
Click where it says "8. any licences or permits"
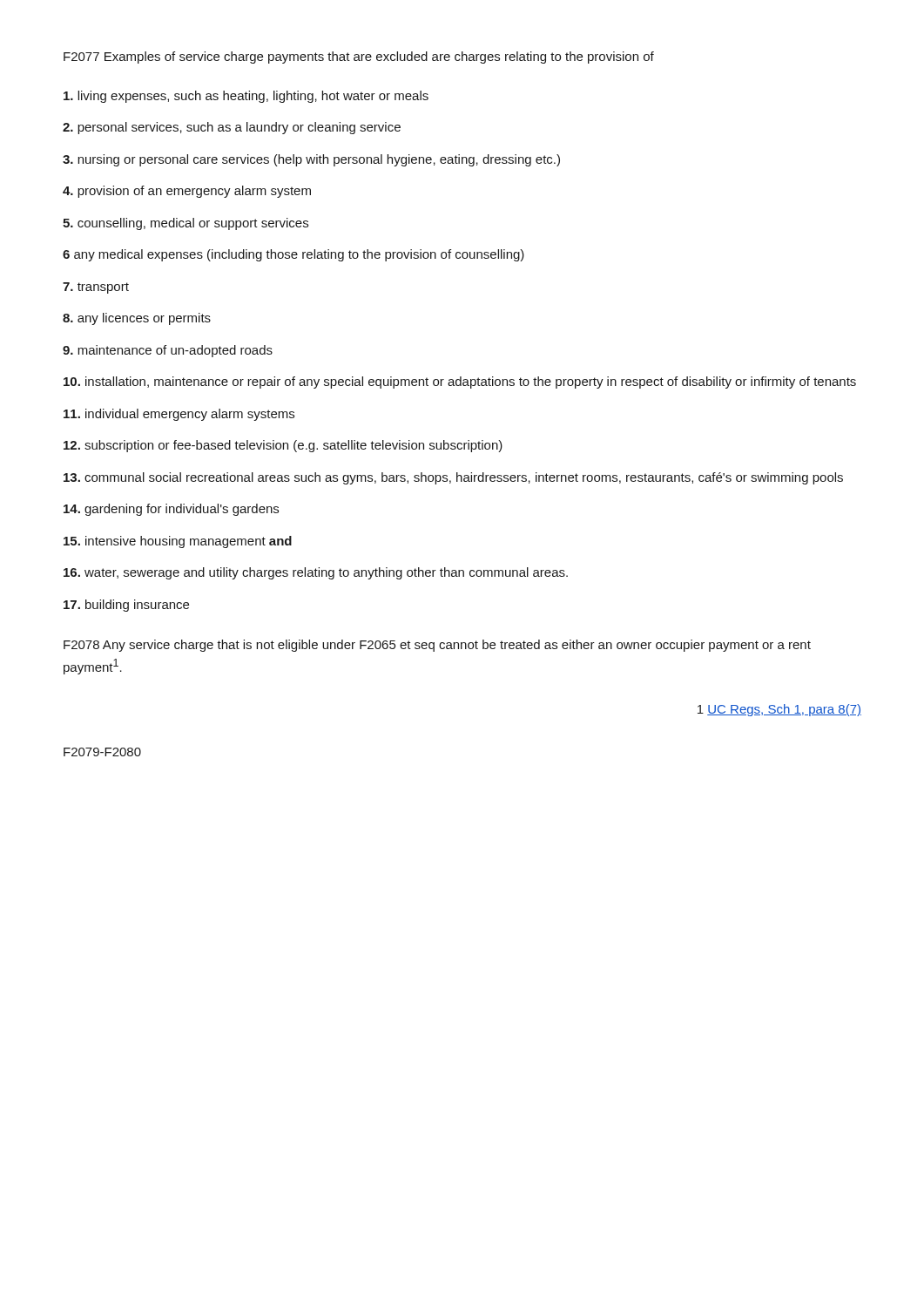pyautogui.click(x=137, y=318)
